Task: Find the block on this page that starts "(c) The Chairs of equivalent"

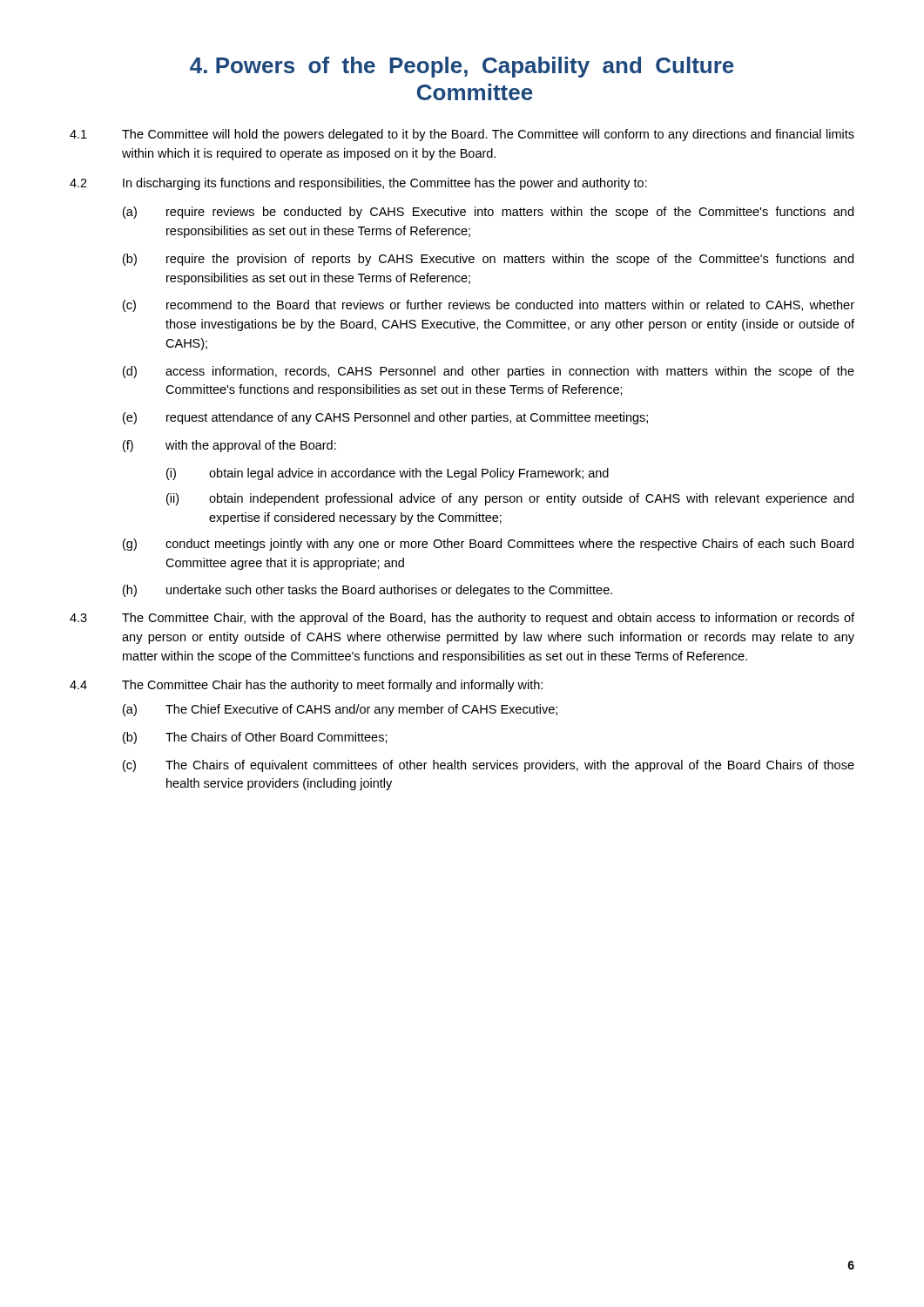Action: click(x=488, y=775)
